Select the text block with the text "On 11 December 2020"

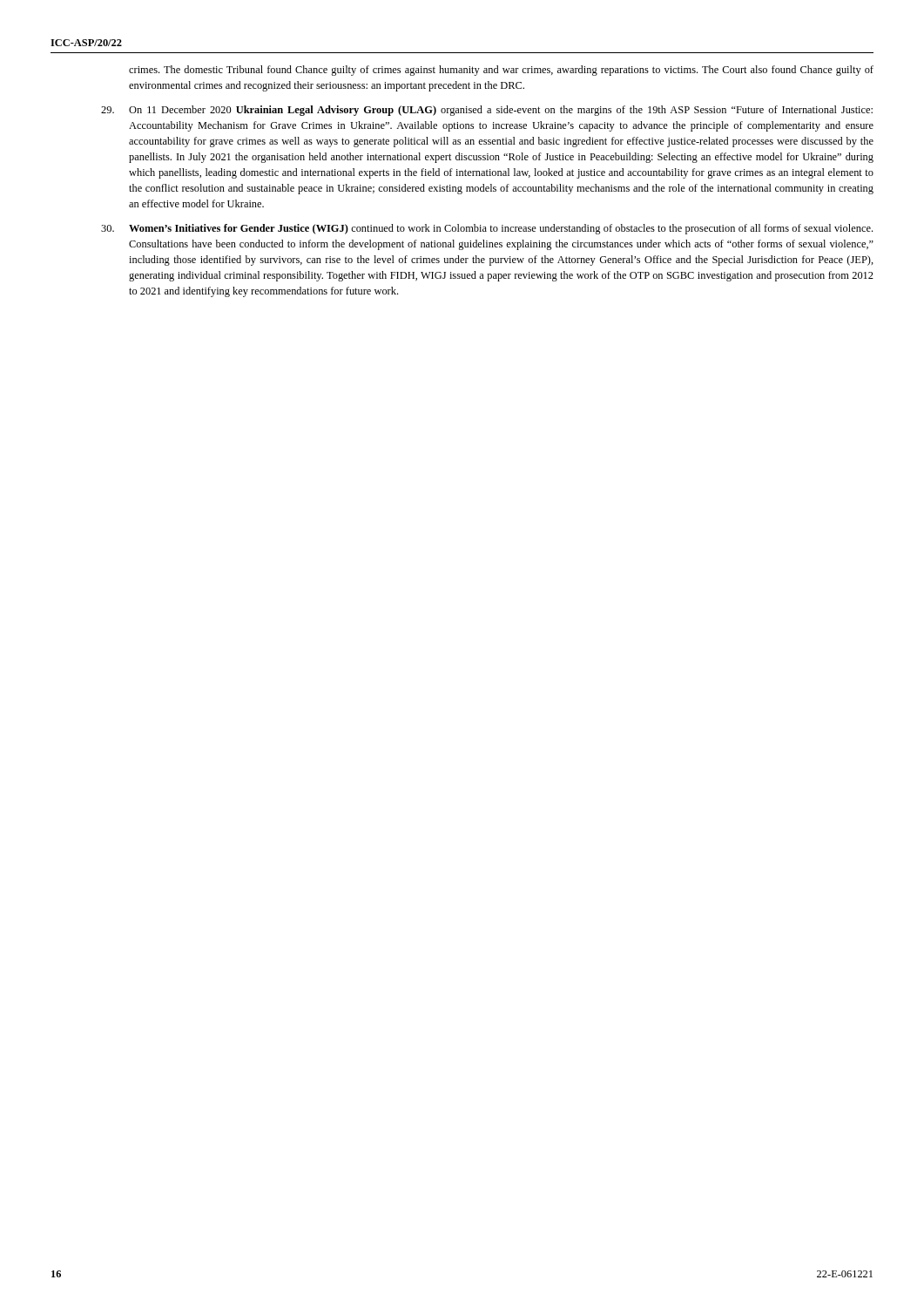487,158
